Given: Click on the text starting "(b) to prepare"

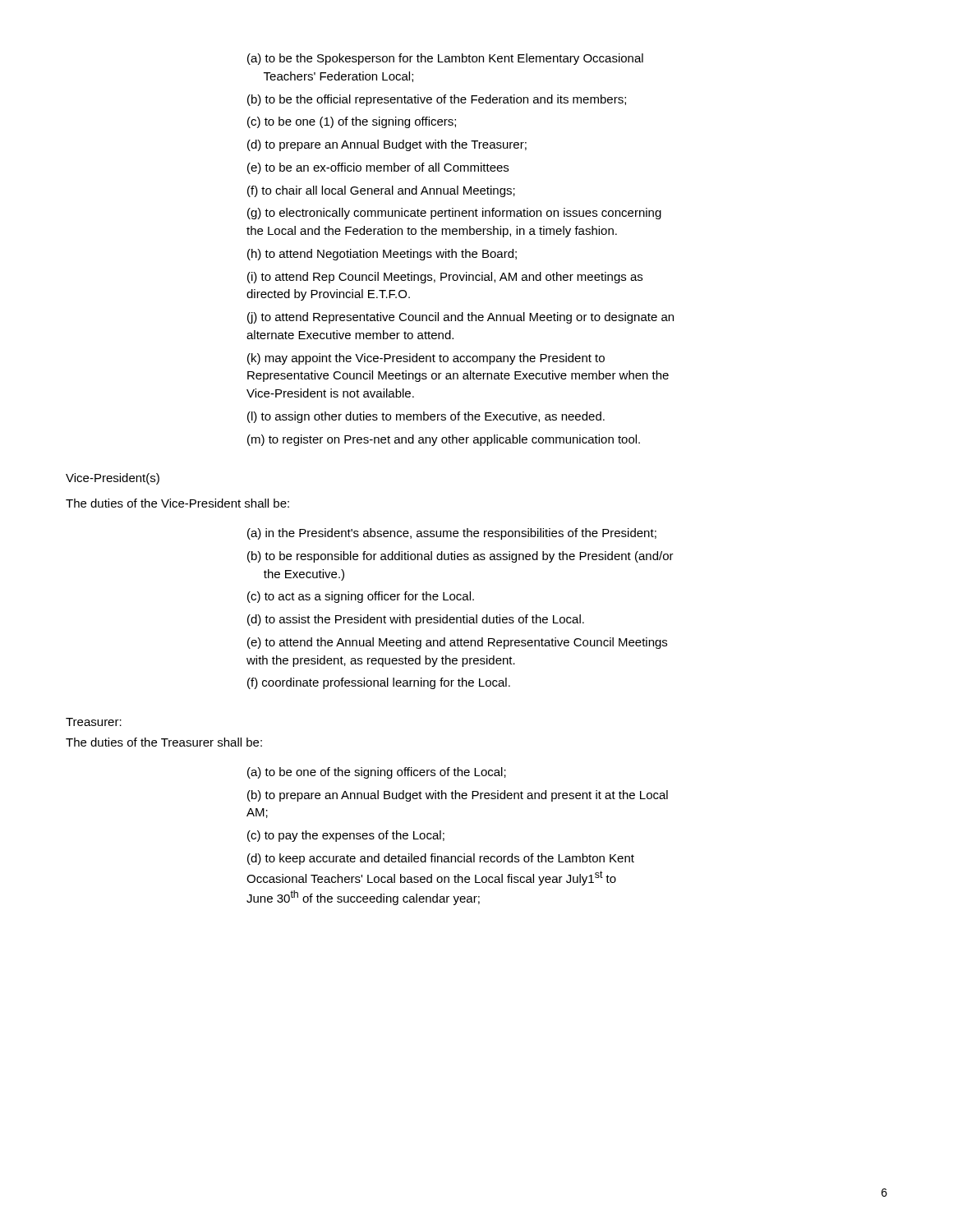Looking at the screenshot, I should pos(457,803).
